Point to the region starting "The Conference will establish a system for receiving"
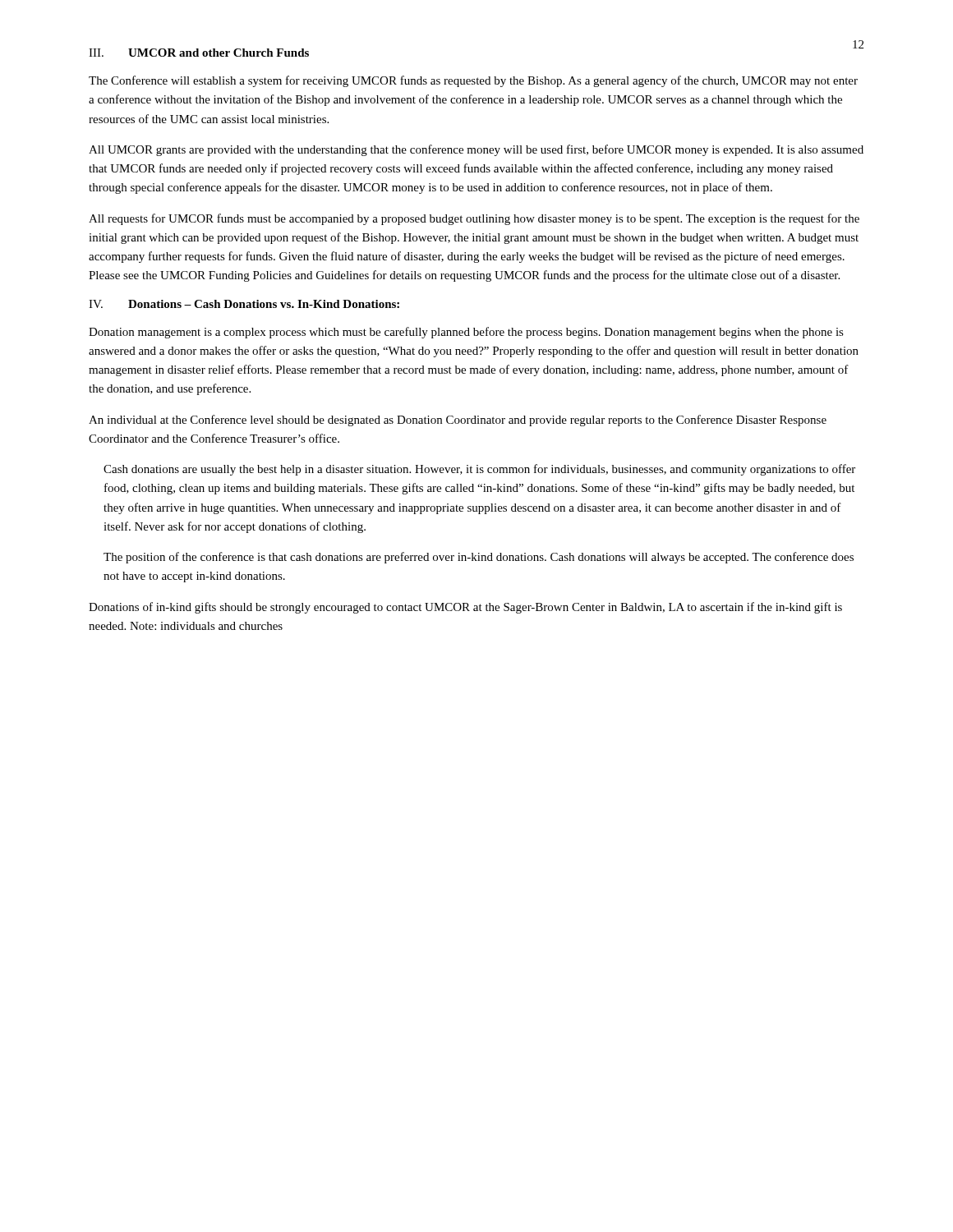Viewport: 953px width, 1232px height. point(476,100)
